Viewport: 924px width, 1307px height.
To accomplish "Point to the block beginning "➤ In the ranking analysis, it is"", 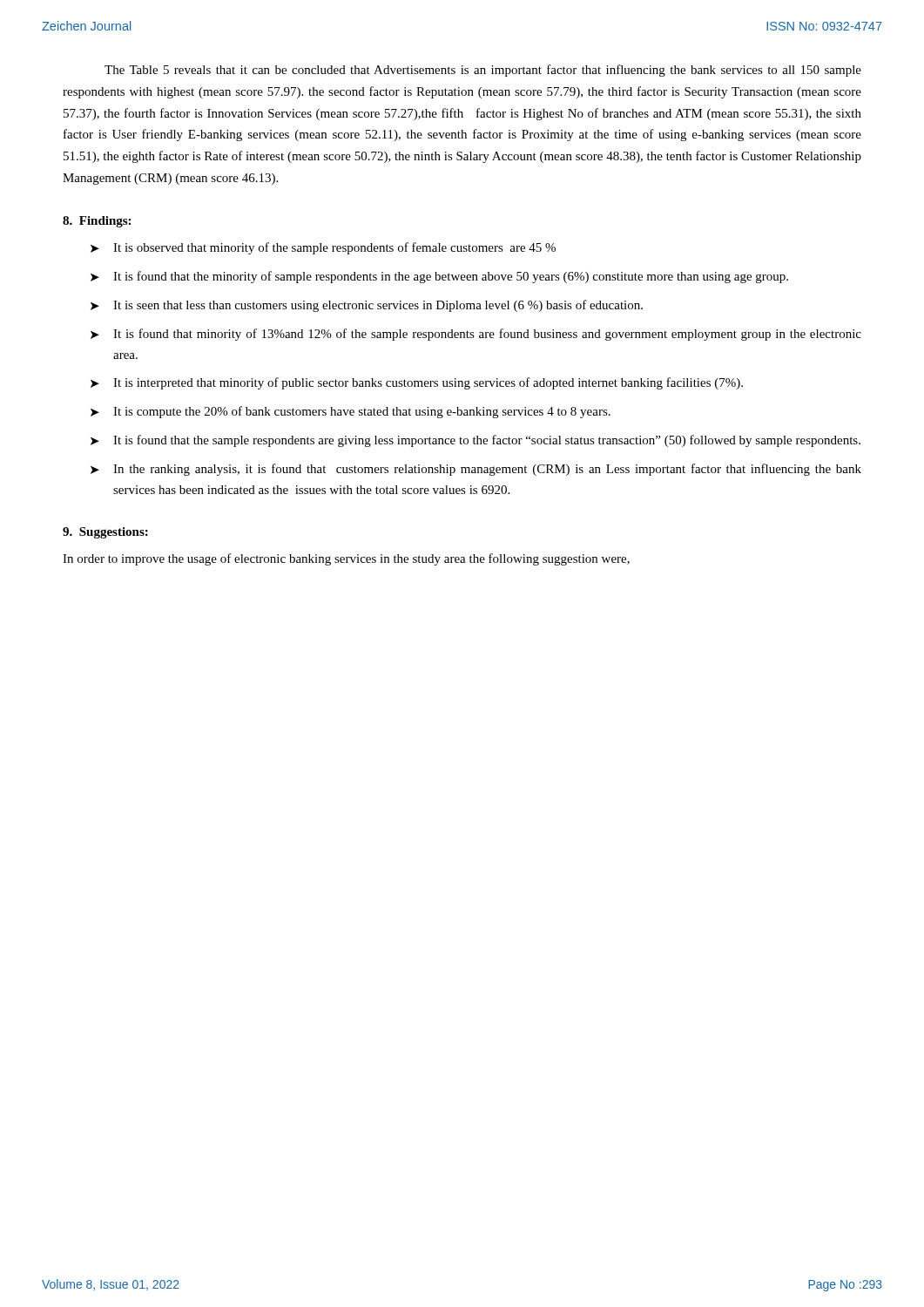I will click(475, 479).
